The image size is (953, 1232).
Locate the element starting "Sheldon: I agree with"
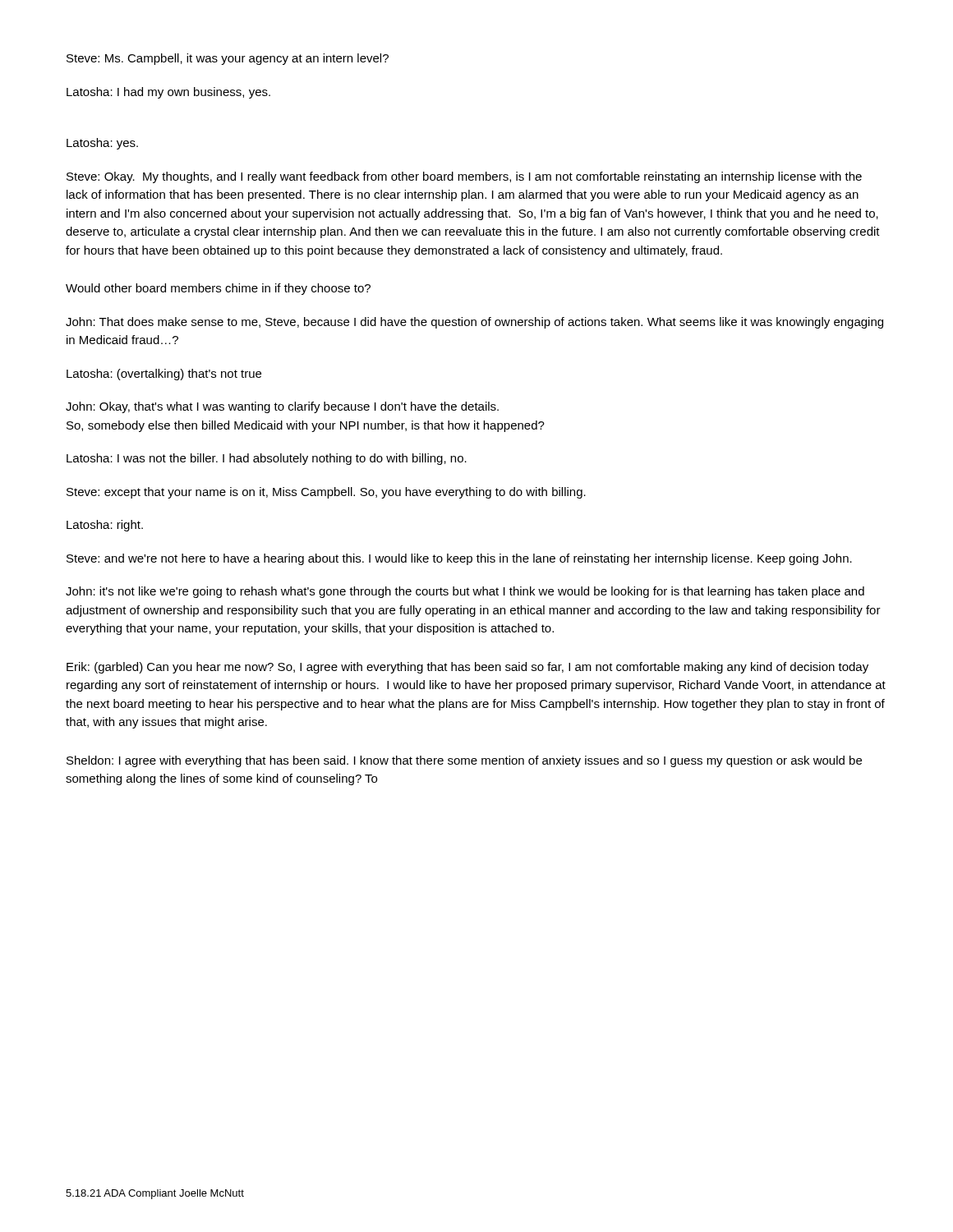tap(464, 769)
